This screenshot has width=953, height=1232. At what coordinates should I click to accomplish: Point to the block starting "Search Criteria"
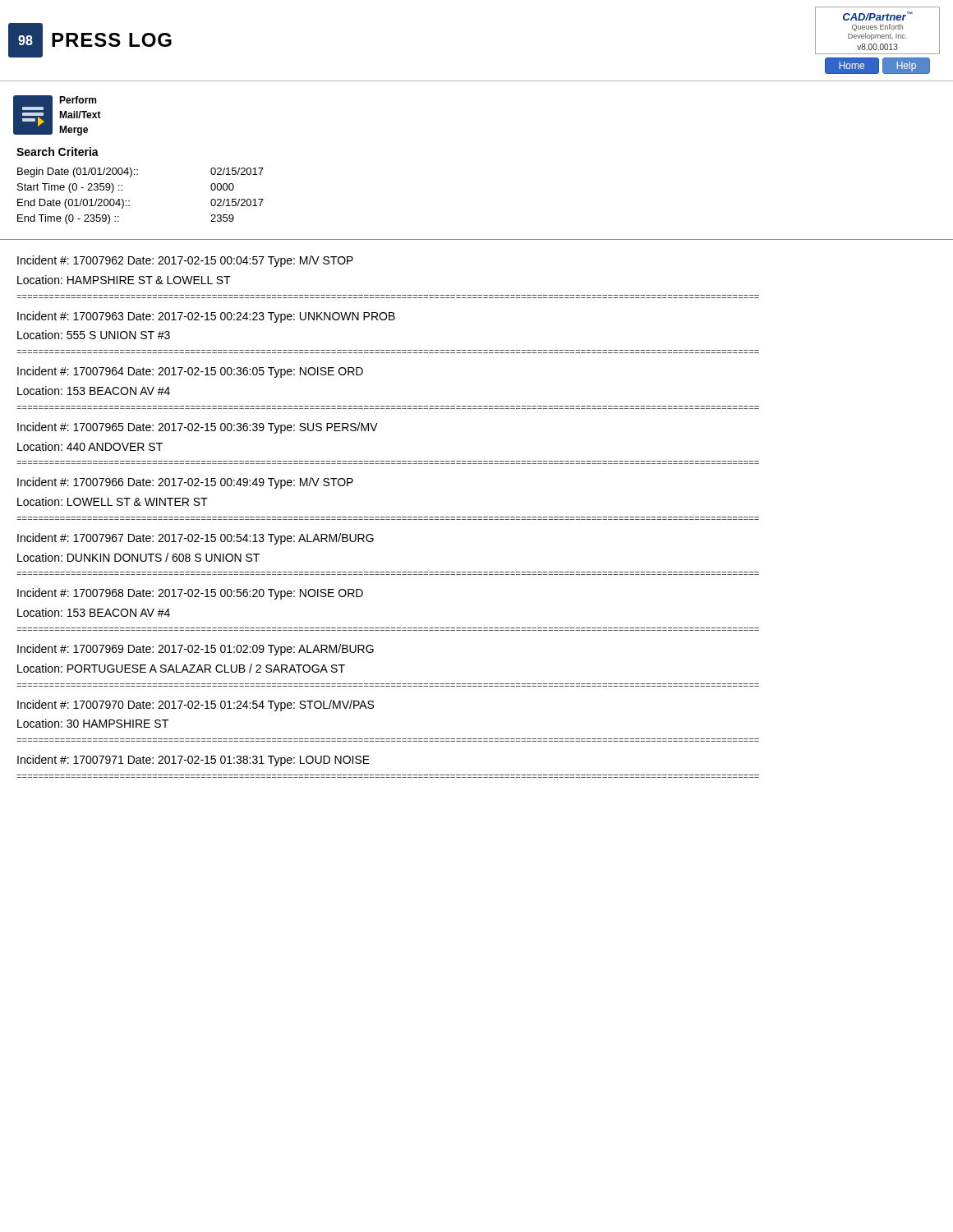[57, 152]
